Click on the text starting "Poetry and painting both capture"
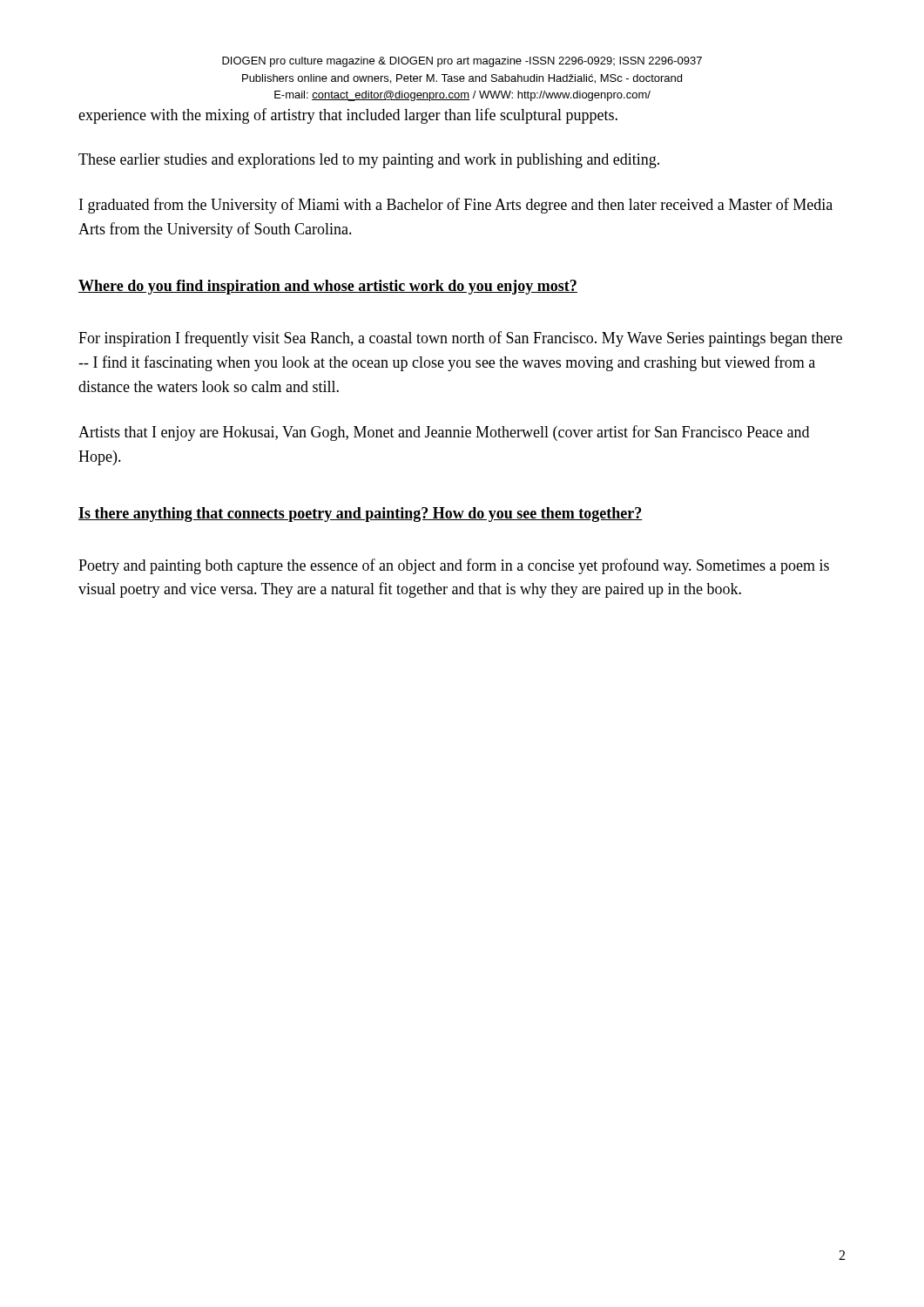The image size is (924, 1307). point(454,577)
